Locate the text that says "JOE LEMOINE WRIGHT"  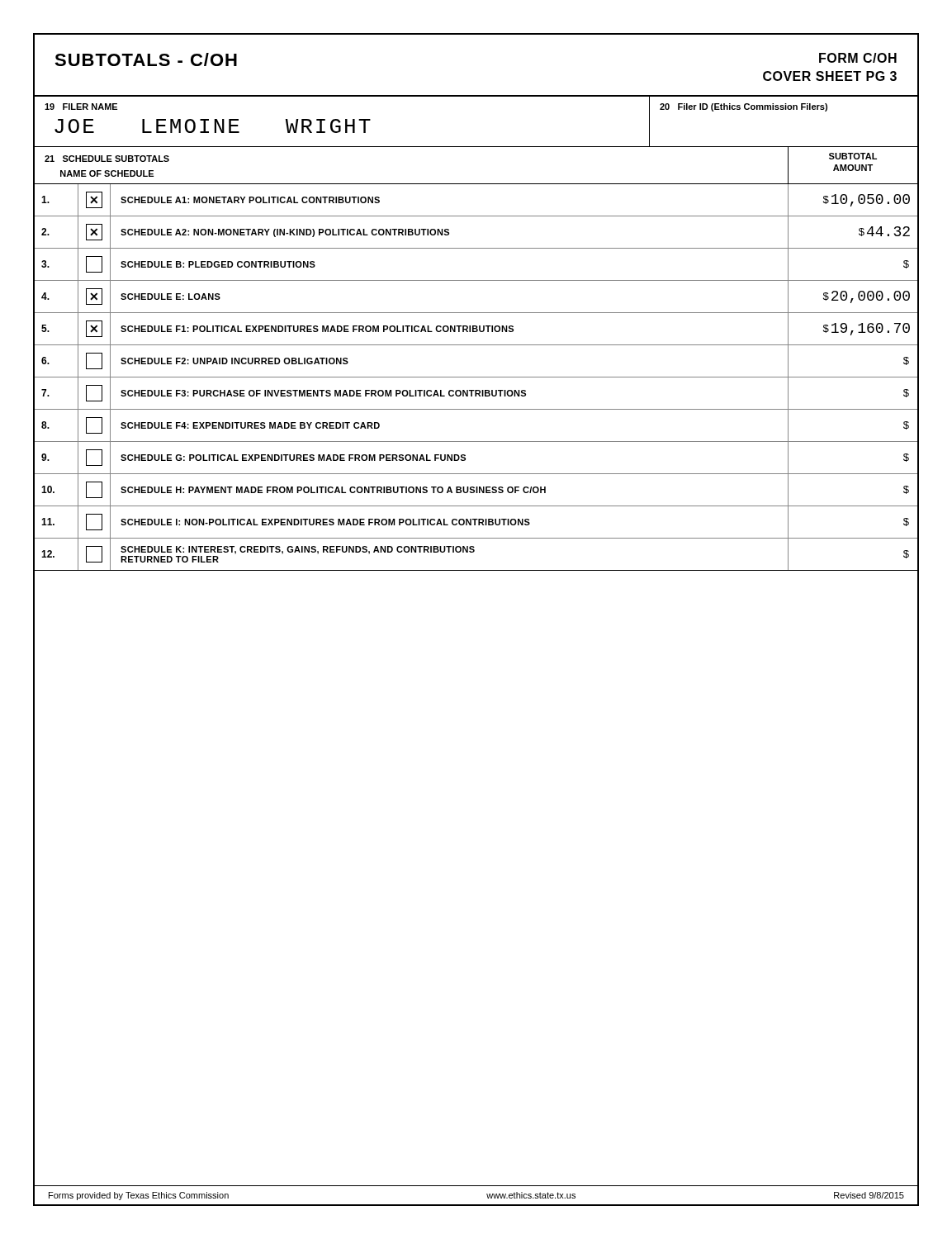click(213, 127)
